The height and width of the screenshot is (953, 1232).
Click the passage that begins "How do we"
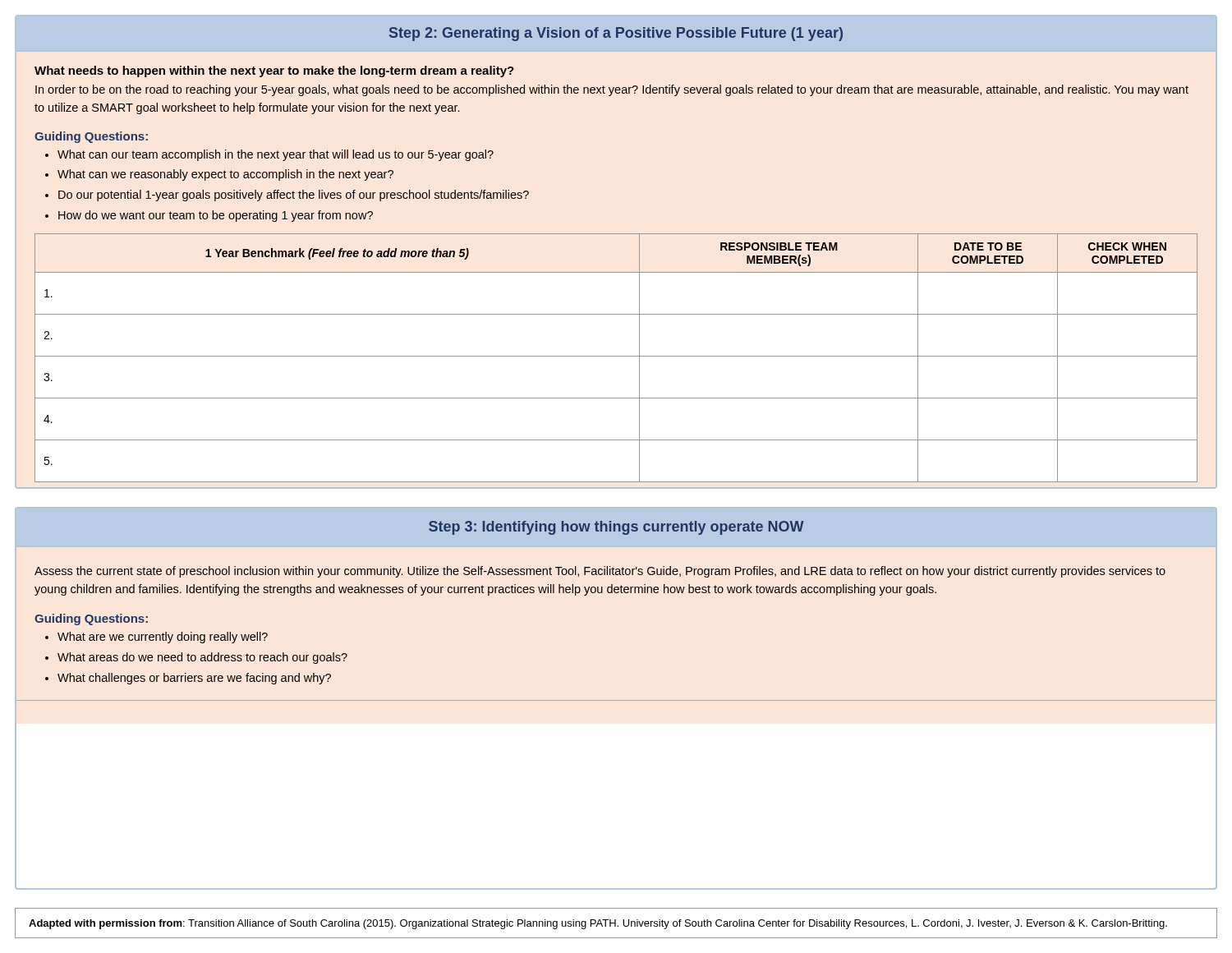tap(215, 215)
